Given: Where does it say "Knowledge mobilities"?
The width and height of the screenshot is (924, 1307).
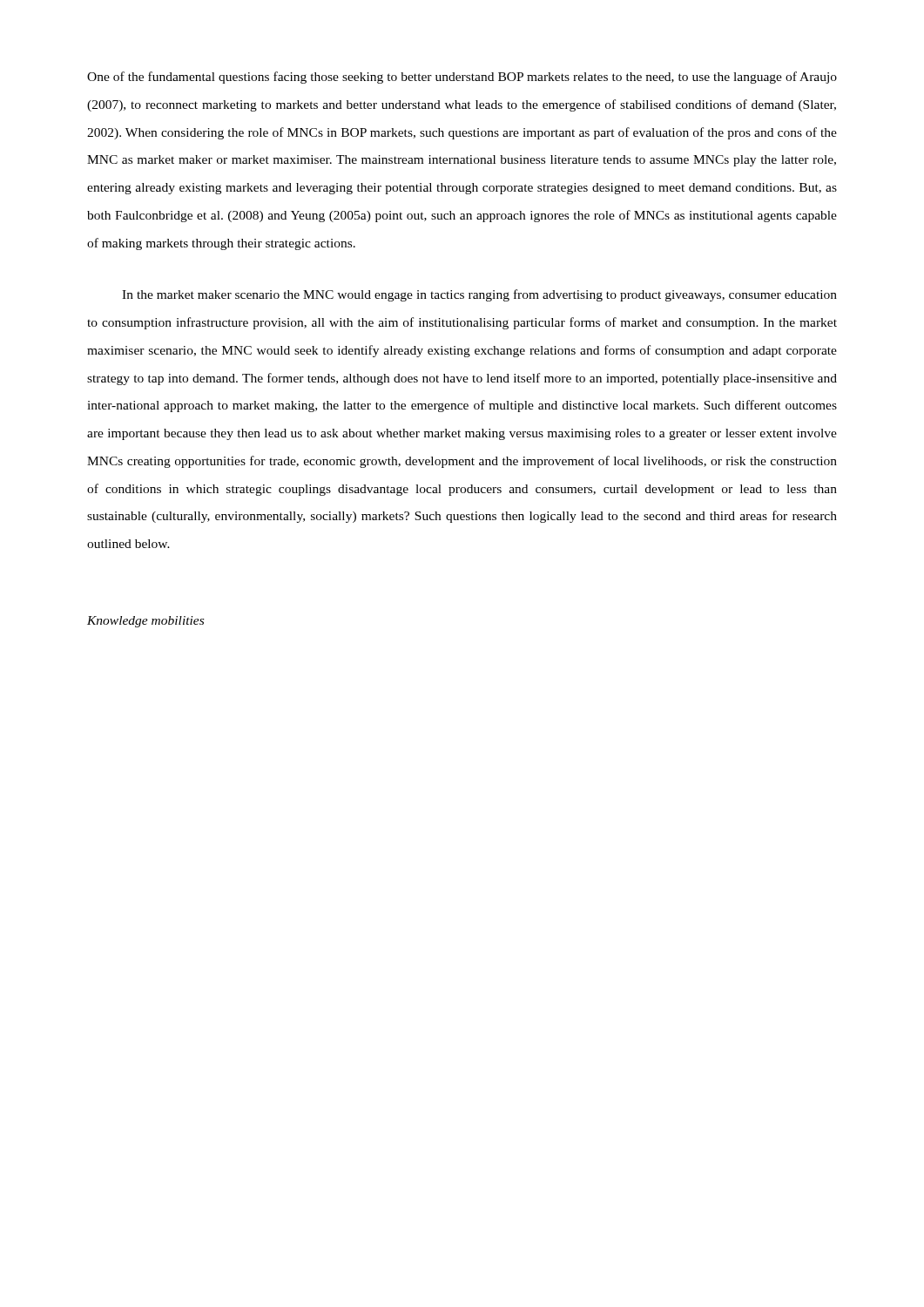Looking at the screenshot, I should (146, 620).
